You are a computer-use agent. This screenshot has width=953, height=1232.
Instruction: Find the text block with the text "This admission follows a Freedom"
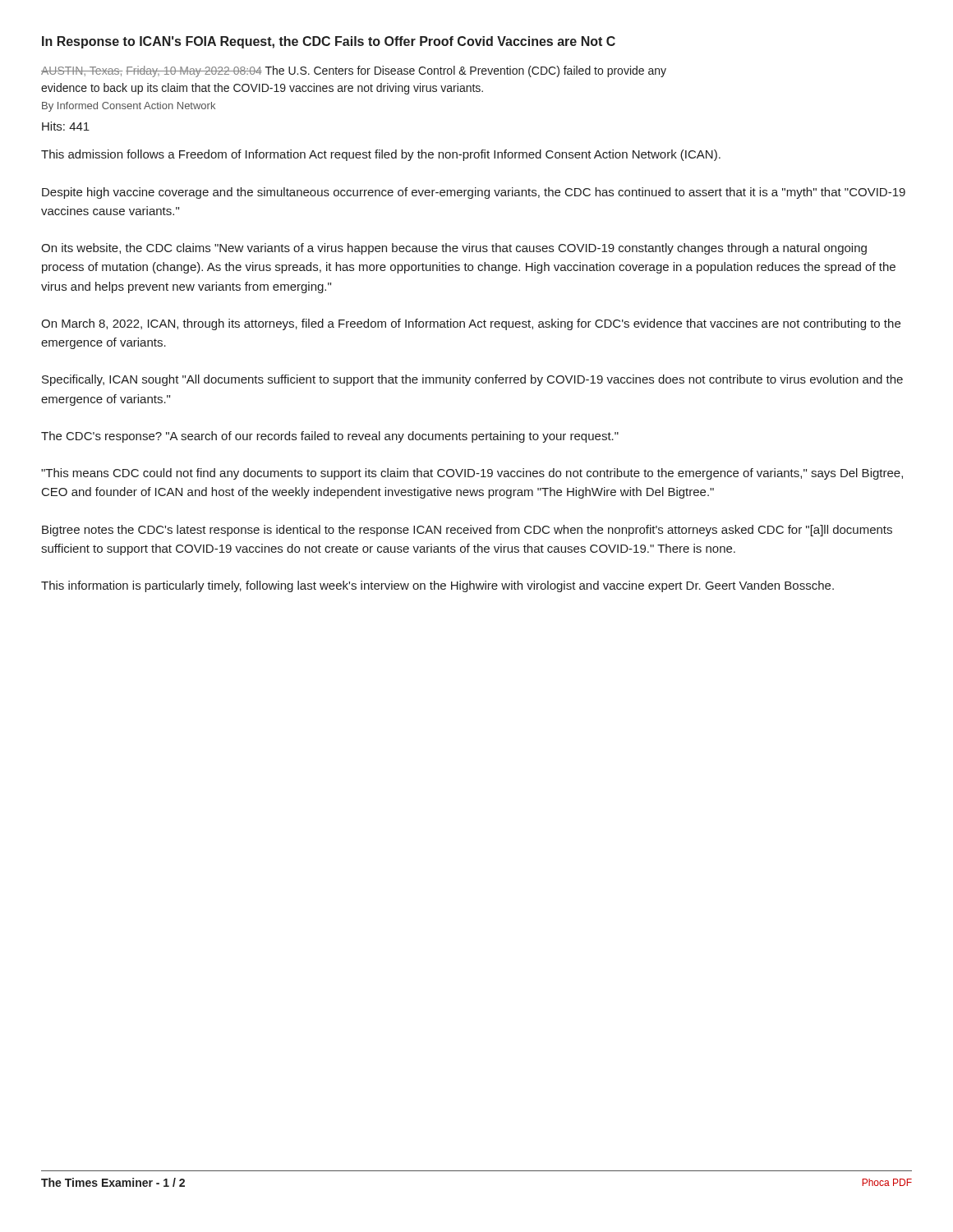click(x=381, y=154)
